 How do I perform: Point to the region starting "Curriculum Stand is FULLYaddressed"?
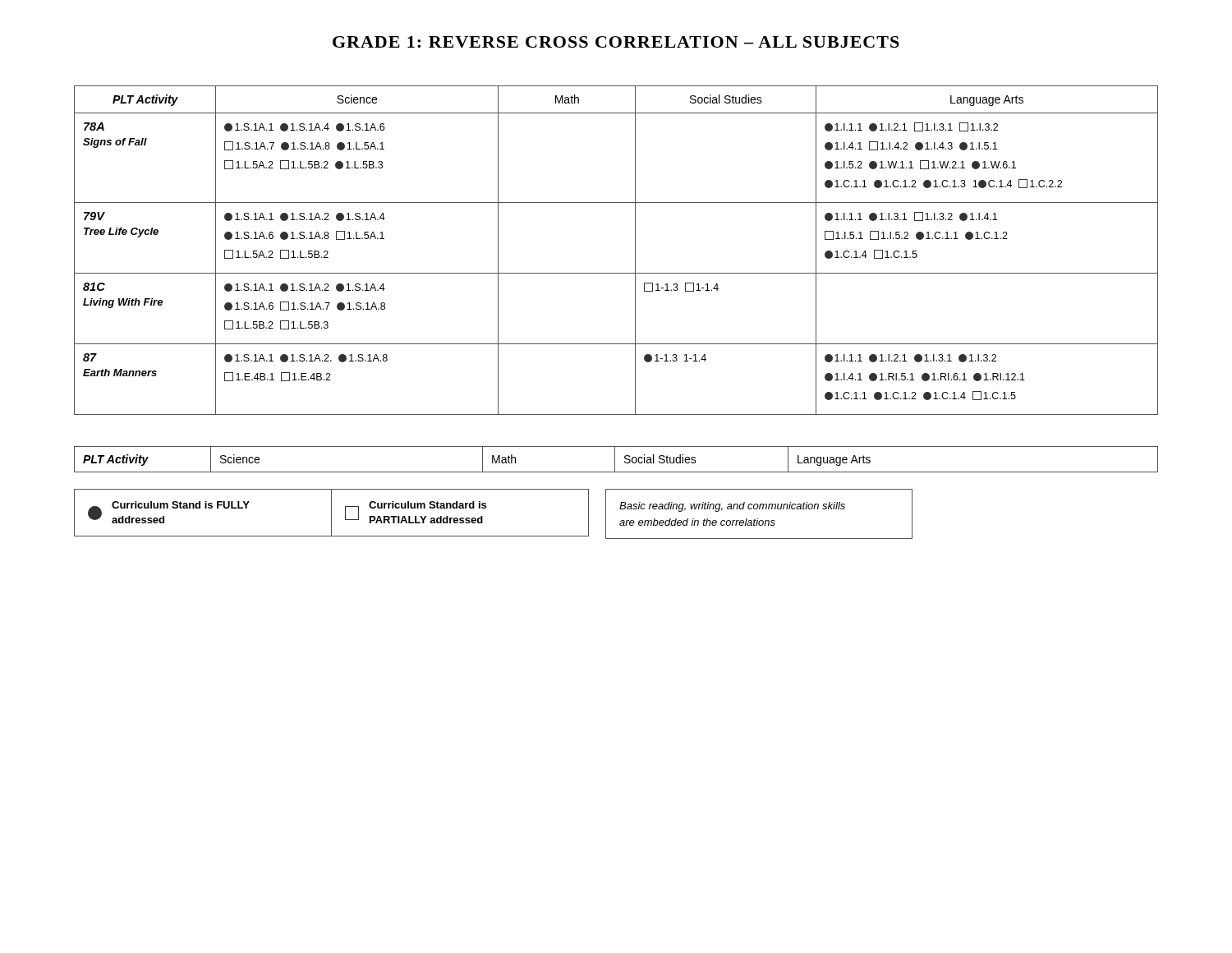pyautogui.click(x=169, y=513)
